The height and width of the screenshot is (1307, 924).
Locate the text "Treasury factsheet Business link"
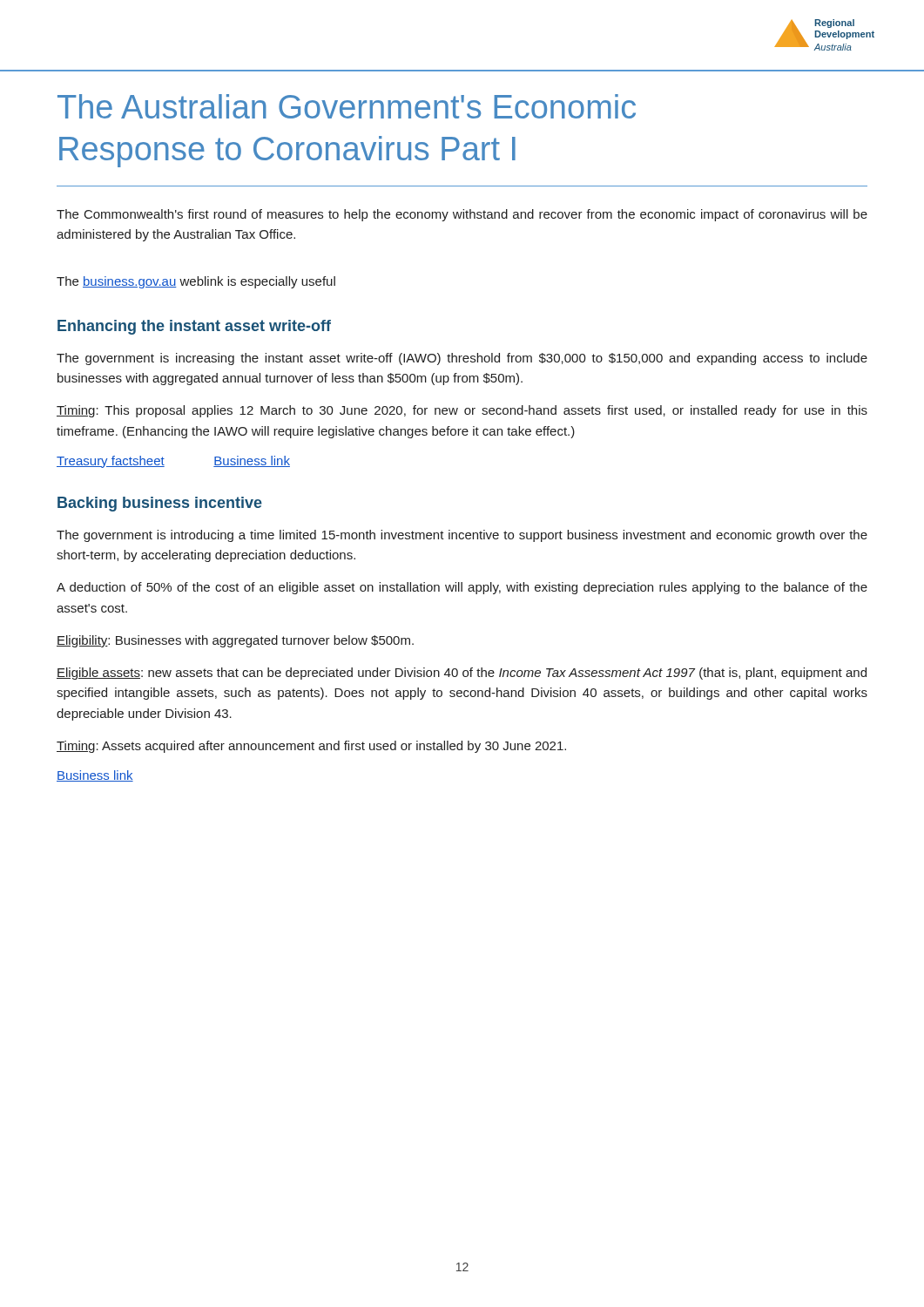(x=173, y=460)
